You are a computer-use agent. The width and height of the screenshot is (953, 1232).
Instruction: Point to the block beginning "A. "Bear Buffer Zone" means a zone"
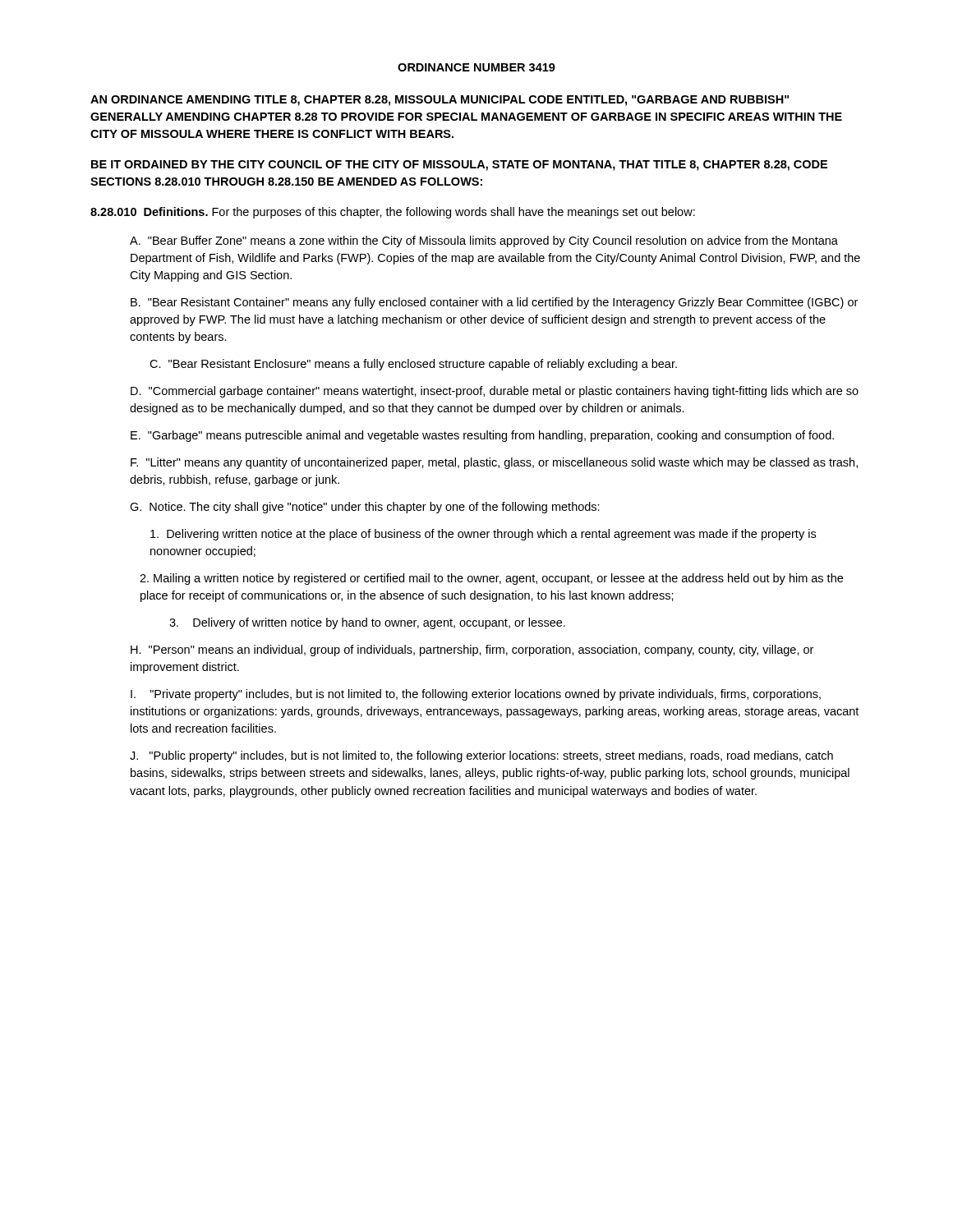(x=495, y=258)
